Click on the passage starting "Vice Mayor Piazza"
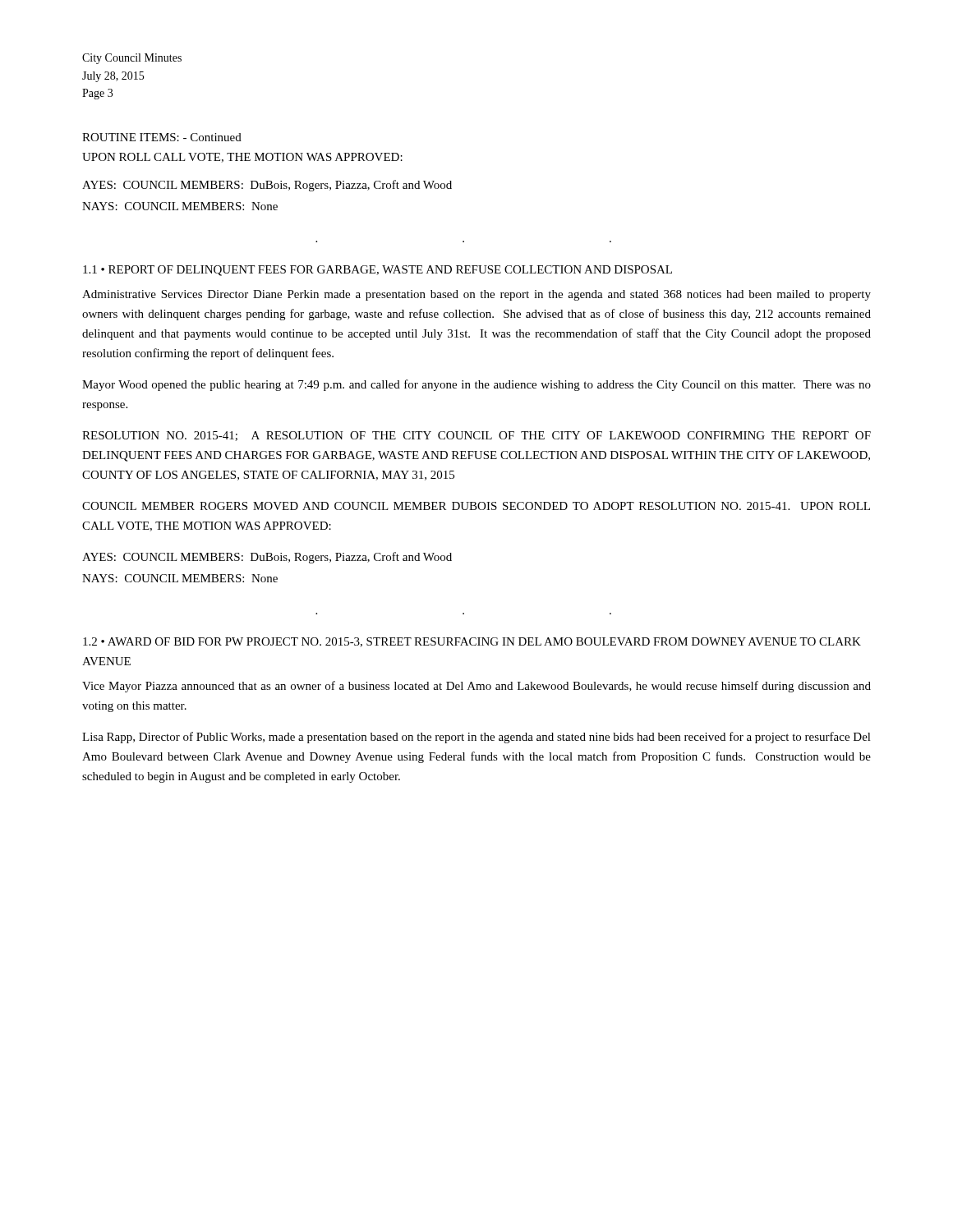 (476, 696)
